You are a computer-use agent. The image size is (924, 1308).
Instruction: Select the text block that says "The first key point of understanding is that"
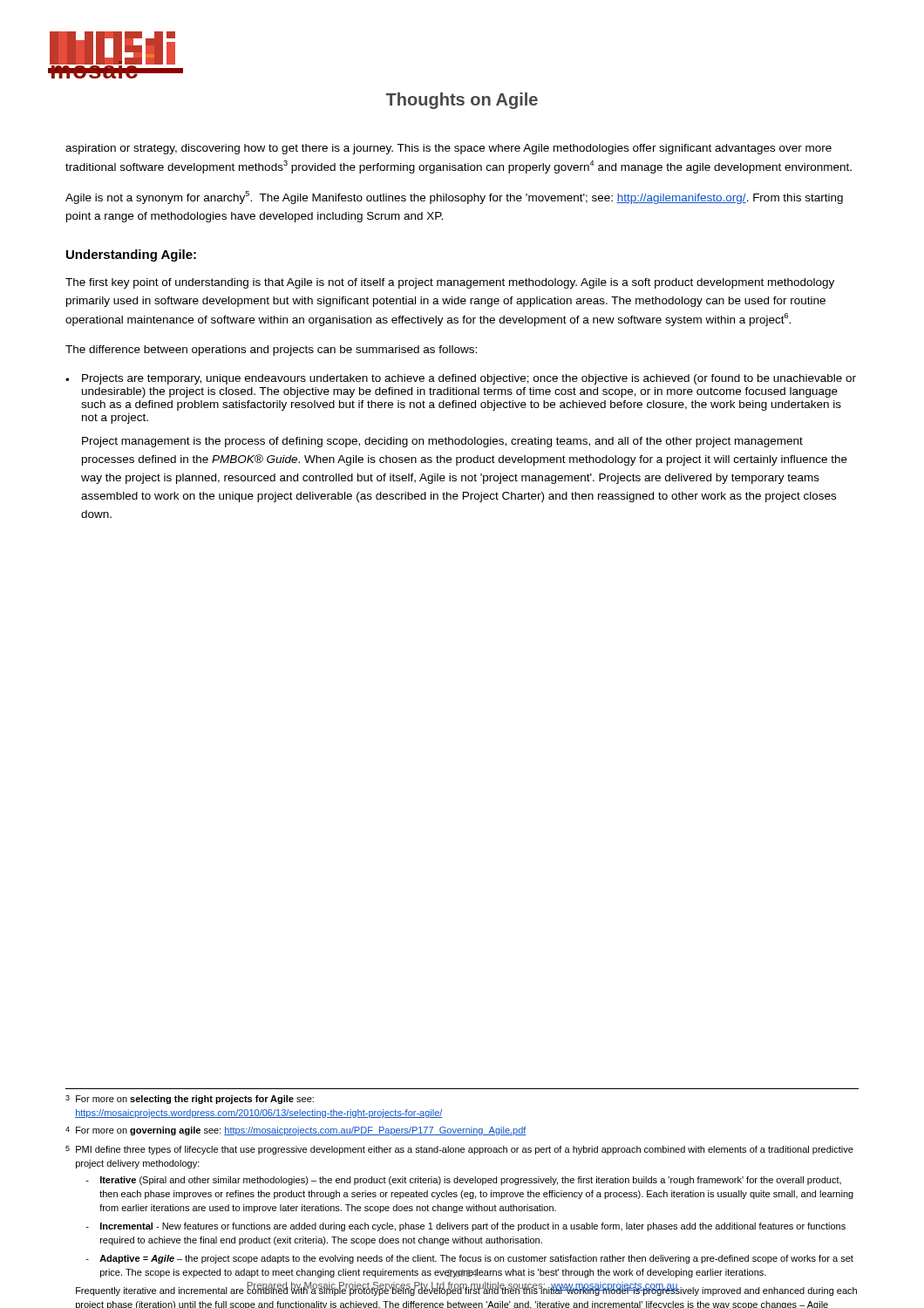(450, 300)
